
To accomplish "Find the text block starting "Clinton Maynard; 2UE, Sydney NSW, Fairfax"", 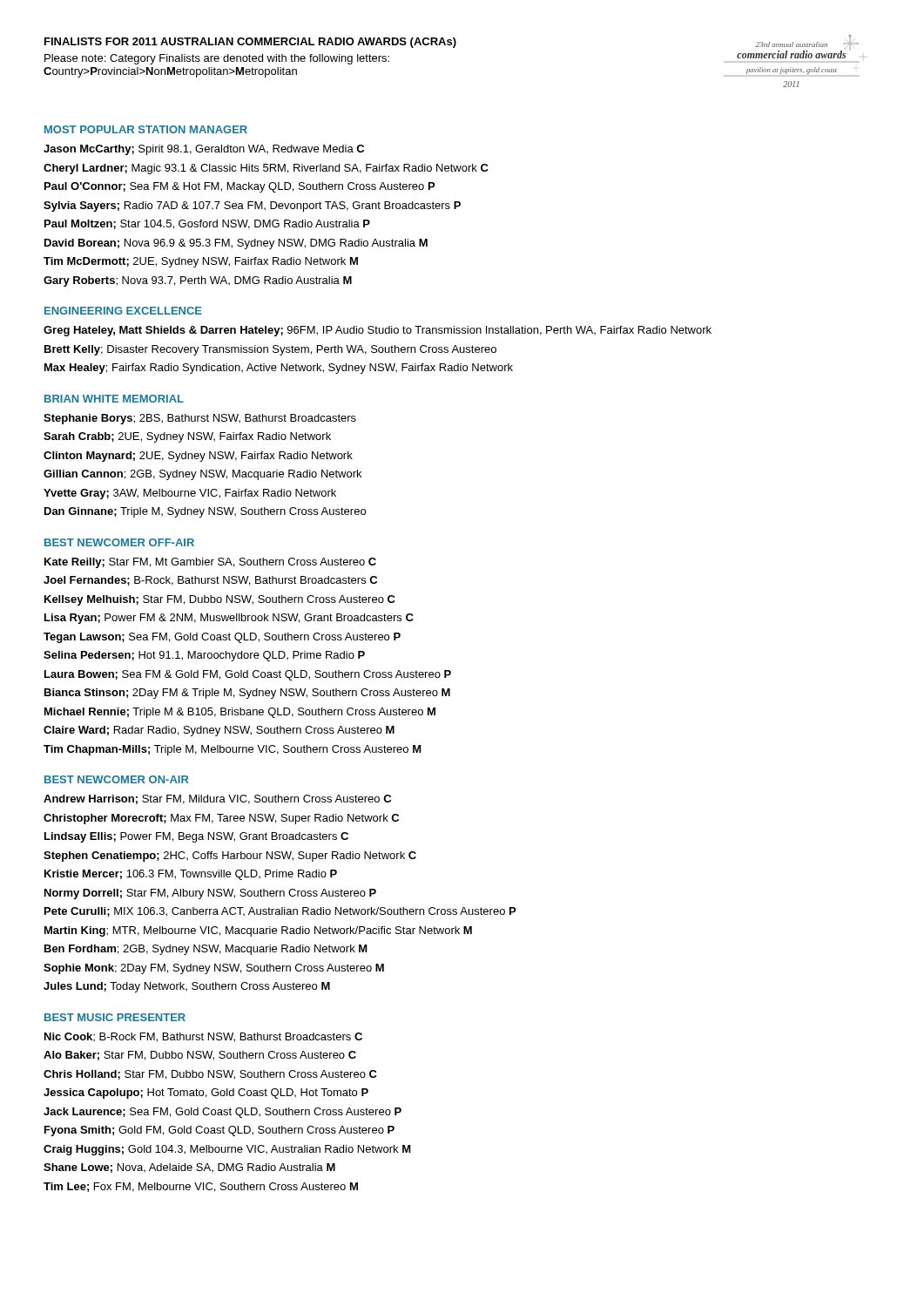I will tap(198, 455).
